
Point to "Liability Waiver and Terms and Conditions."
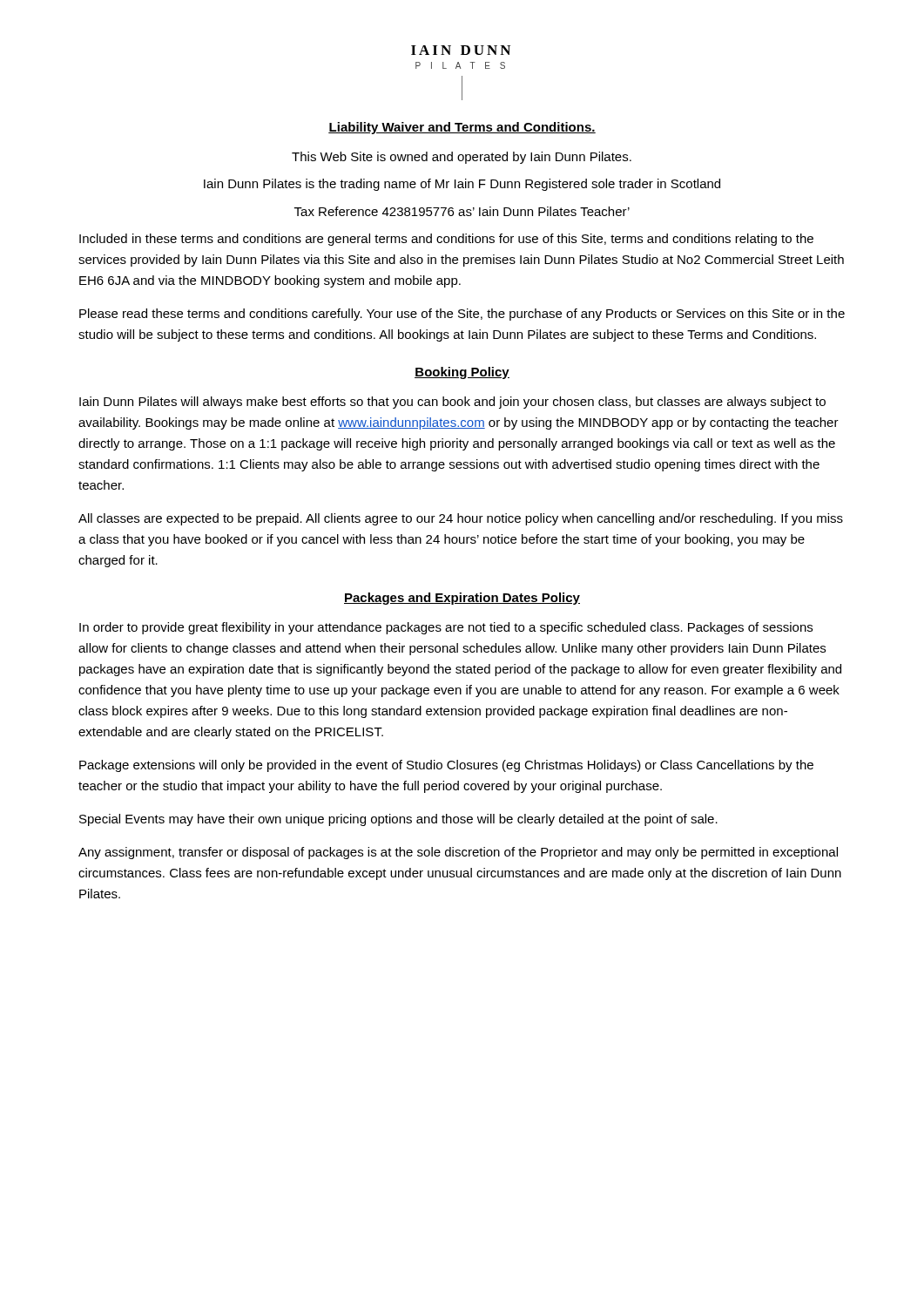coord(462,127)
